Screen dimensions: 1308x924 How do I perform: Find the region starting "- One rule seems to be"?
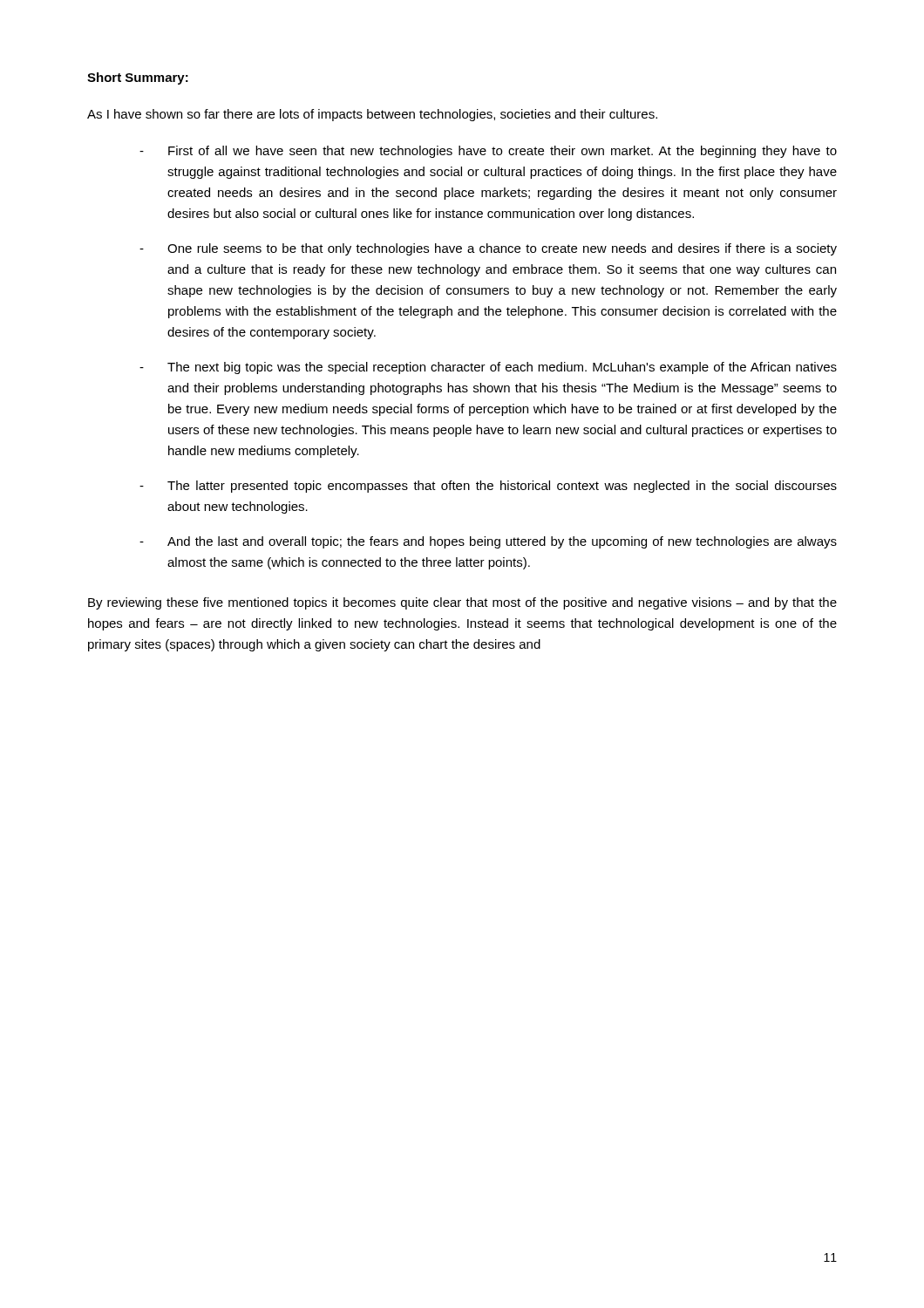(488, 290)
